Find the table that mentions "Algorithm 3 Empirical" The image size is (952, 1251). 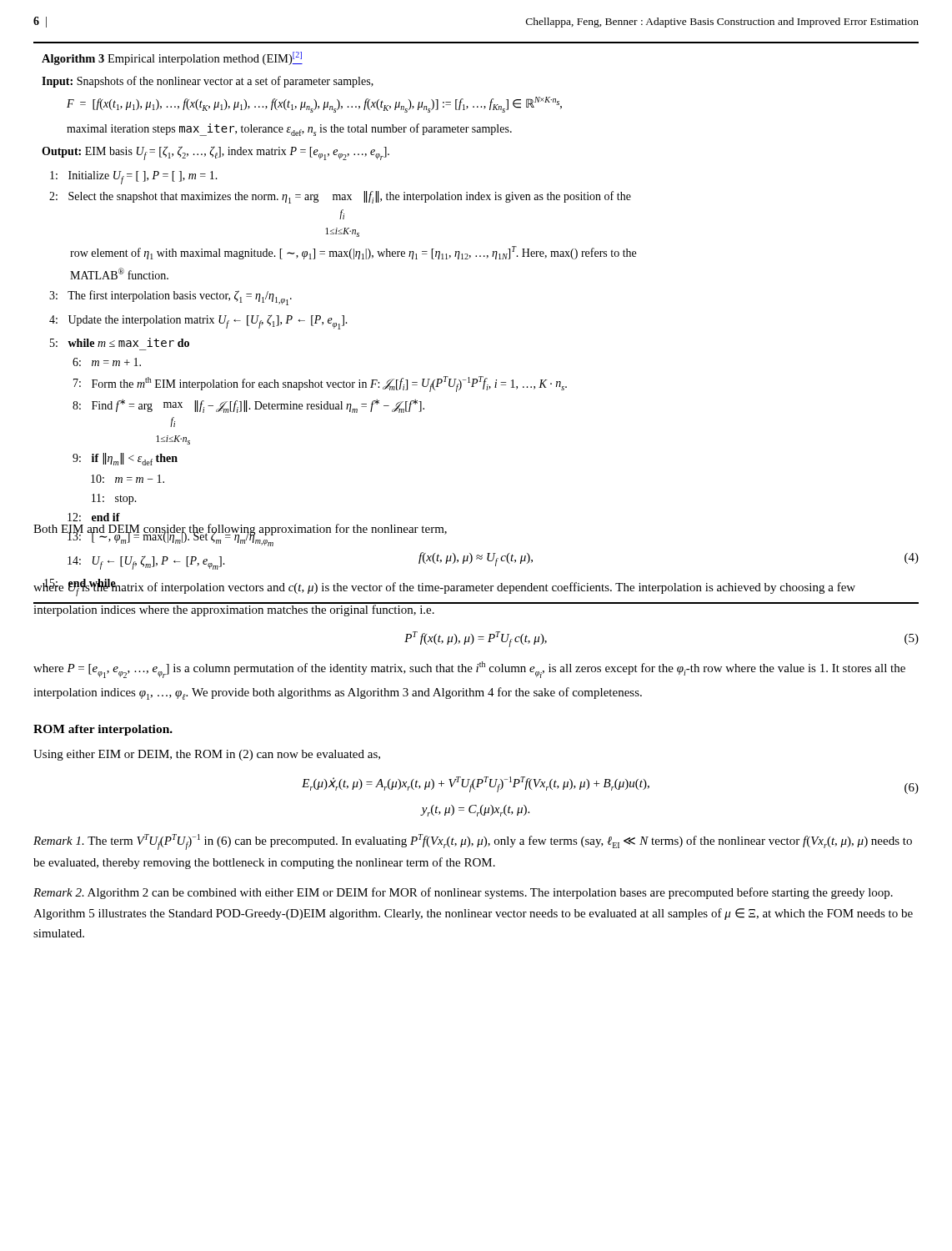click(476, 323)
